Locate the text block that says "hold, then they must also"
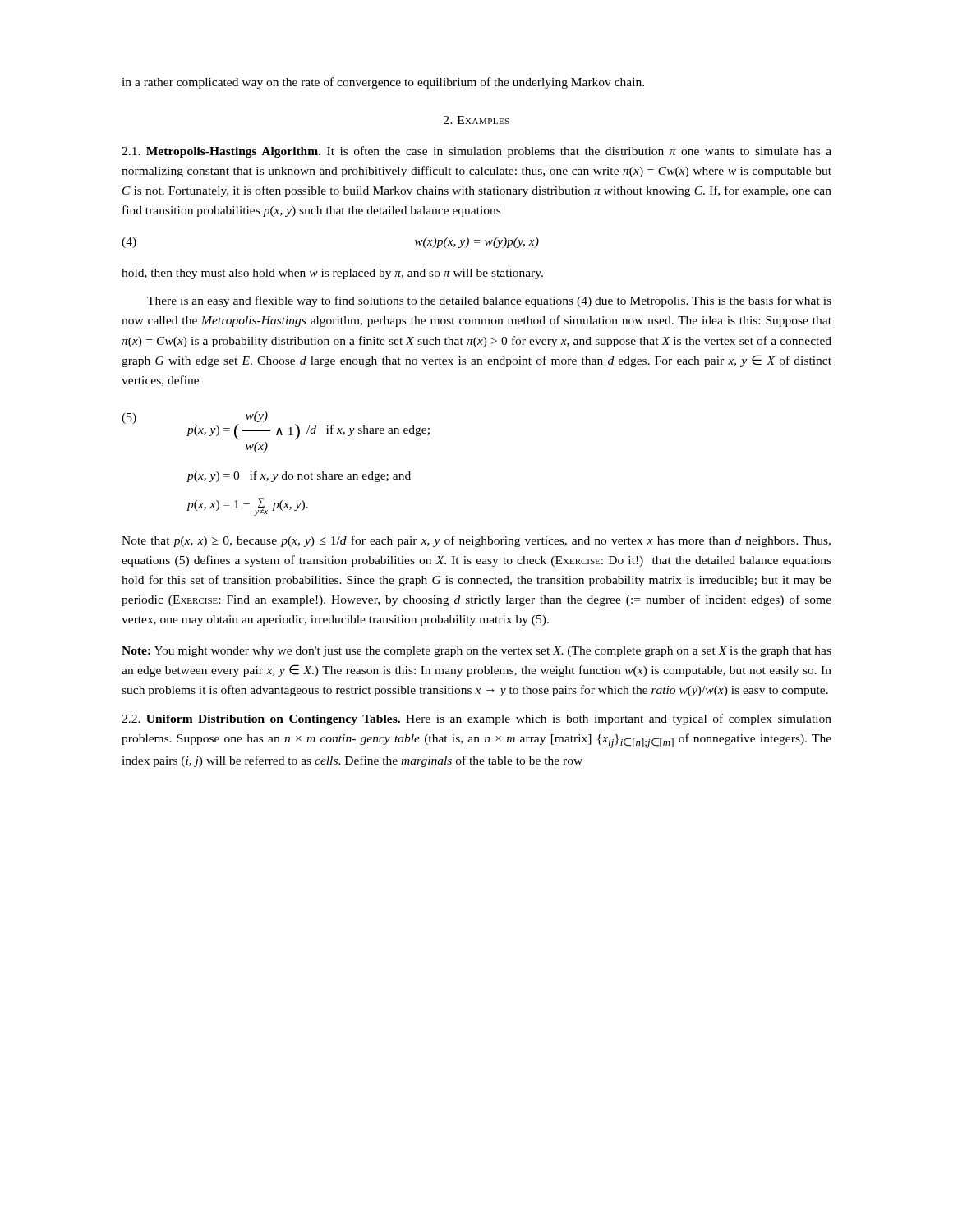This screenshot has width=953, height=1232. pyautogui.click(x=333, y=272)
